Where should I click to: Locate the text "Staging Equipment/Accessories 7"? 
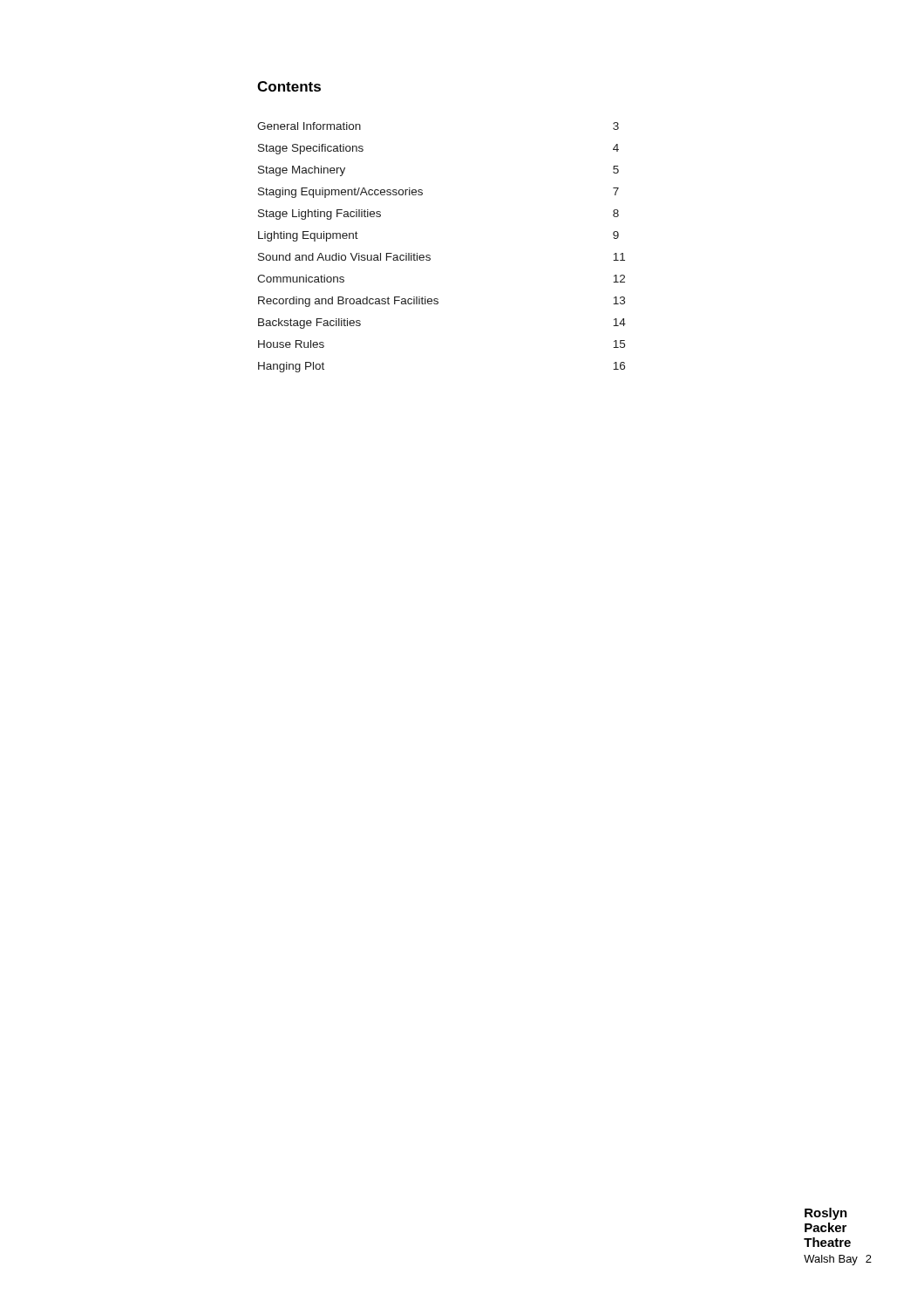coord(343,192)
